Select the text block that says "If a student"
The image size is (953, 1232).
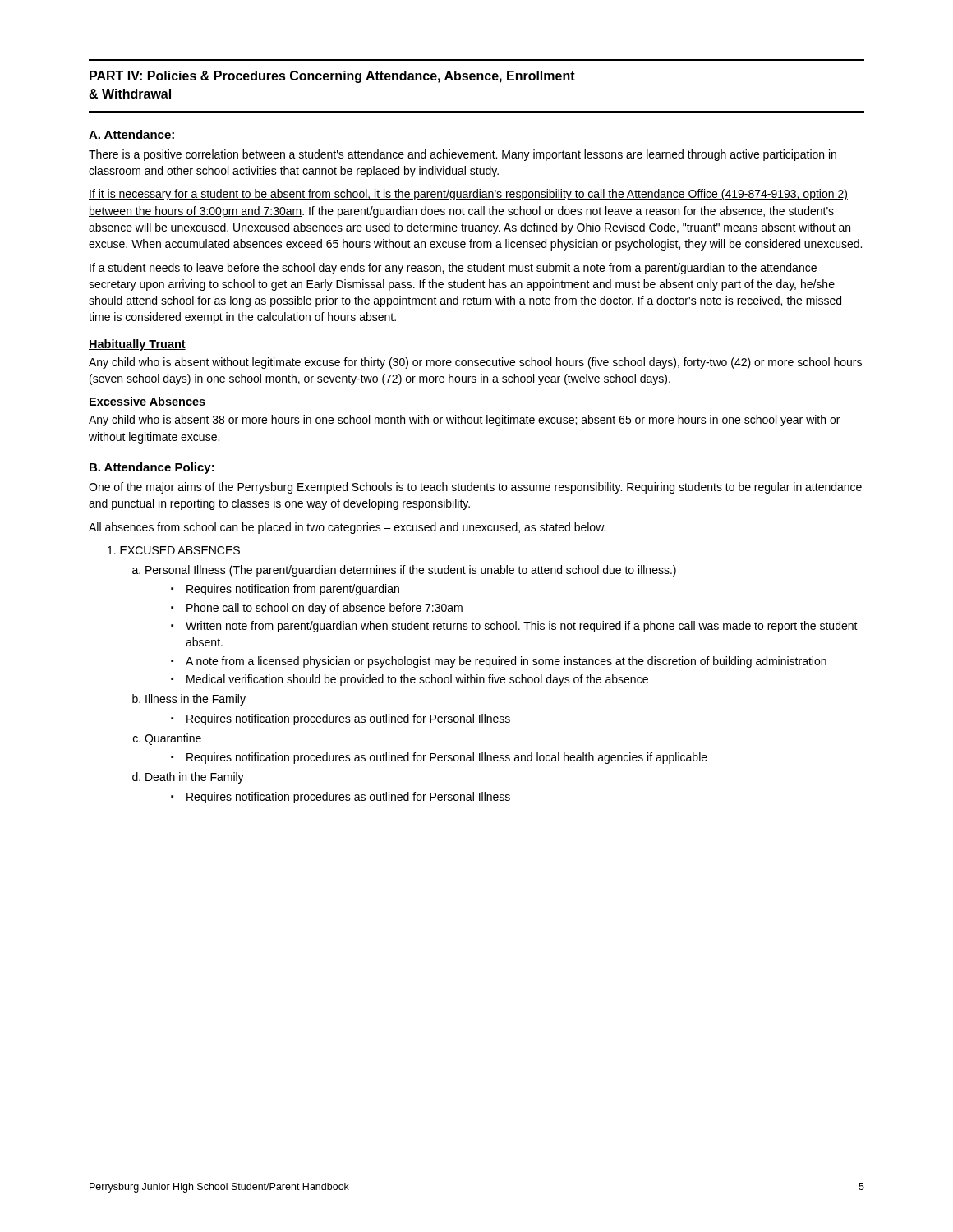tap(476, 293)
